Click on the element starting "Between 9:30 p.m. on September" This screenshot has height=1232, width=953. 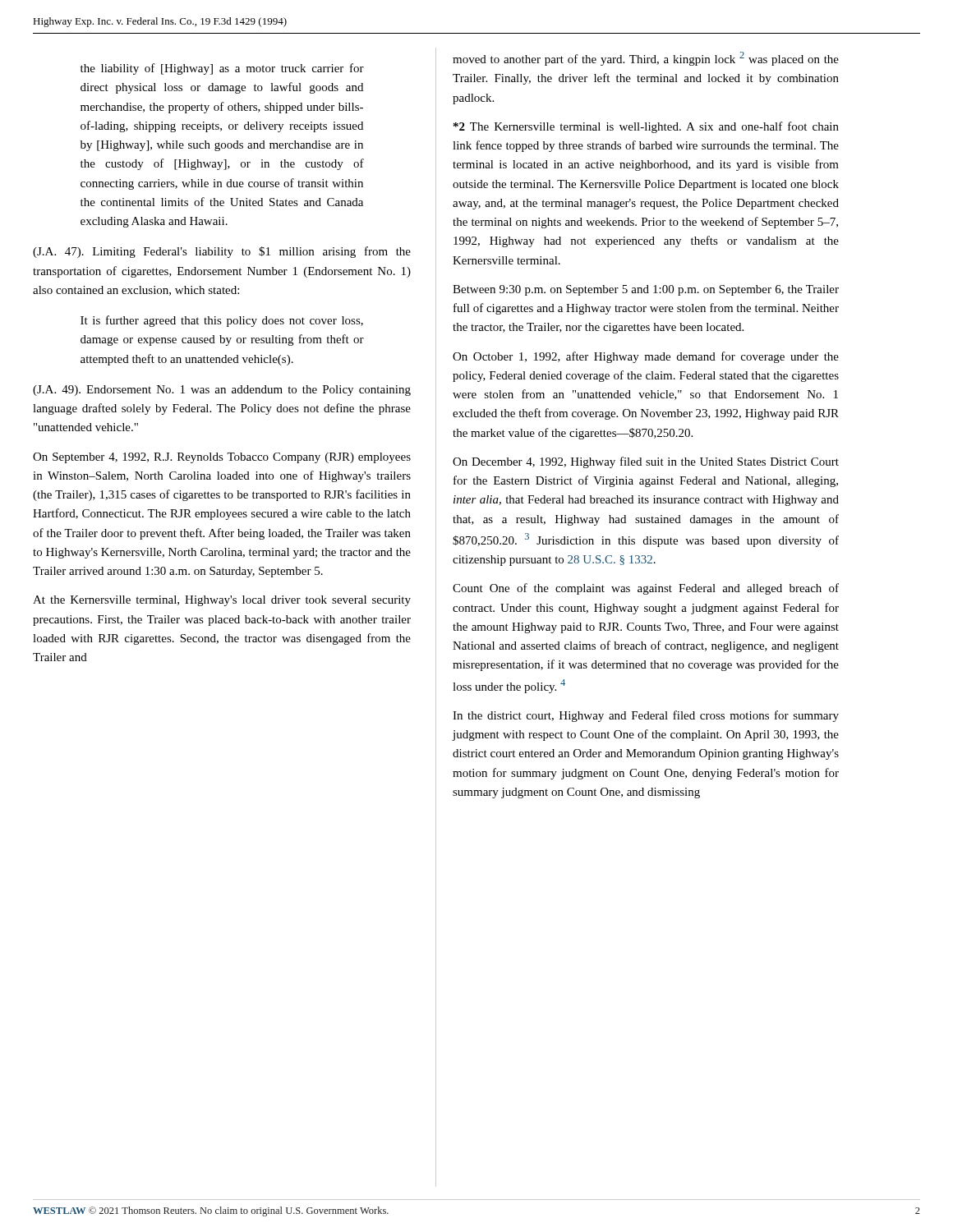click(646, 308)
